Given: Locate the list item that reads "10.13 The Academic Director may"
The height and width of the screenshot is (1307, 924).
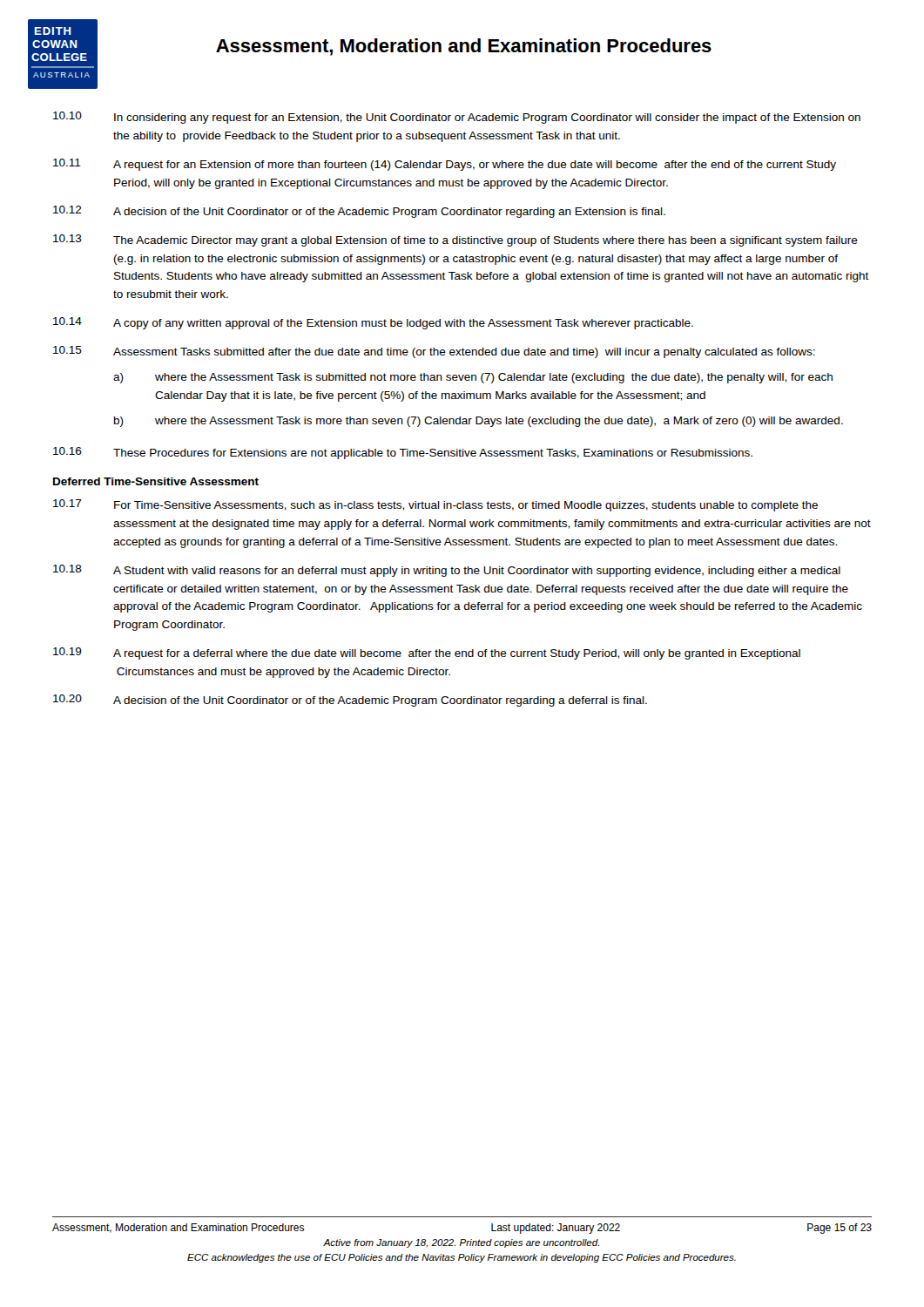Looking at the screenshot, I should click(462, 268).
